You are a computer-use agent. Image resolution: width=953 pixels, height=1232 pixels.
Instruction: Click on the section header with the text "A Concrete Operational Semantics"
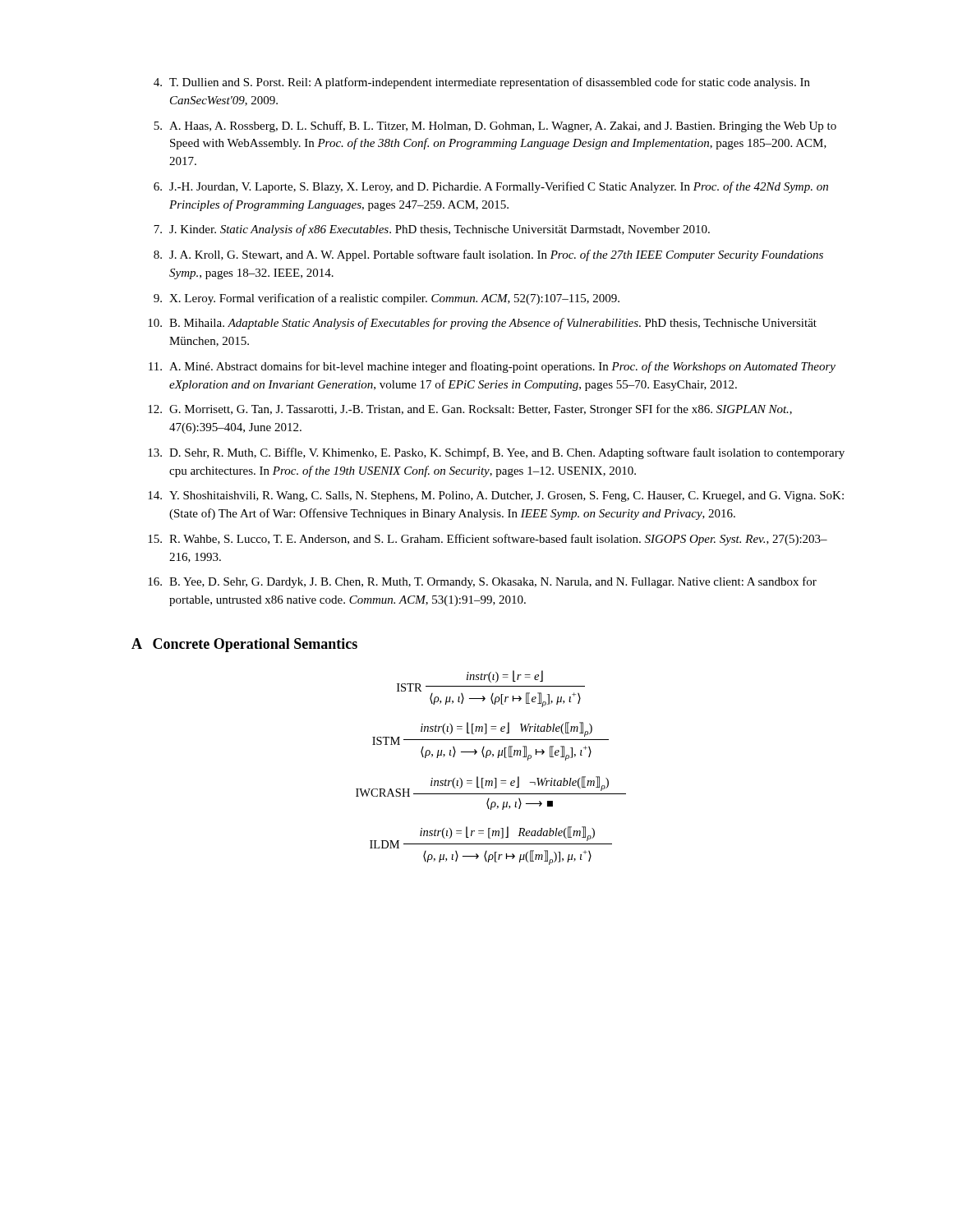click(x=244, y=644)
